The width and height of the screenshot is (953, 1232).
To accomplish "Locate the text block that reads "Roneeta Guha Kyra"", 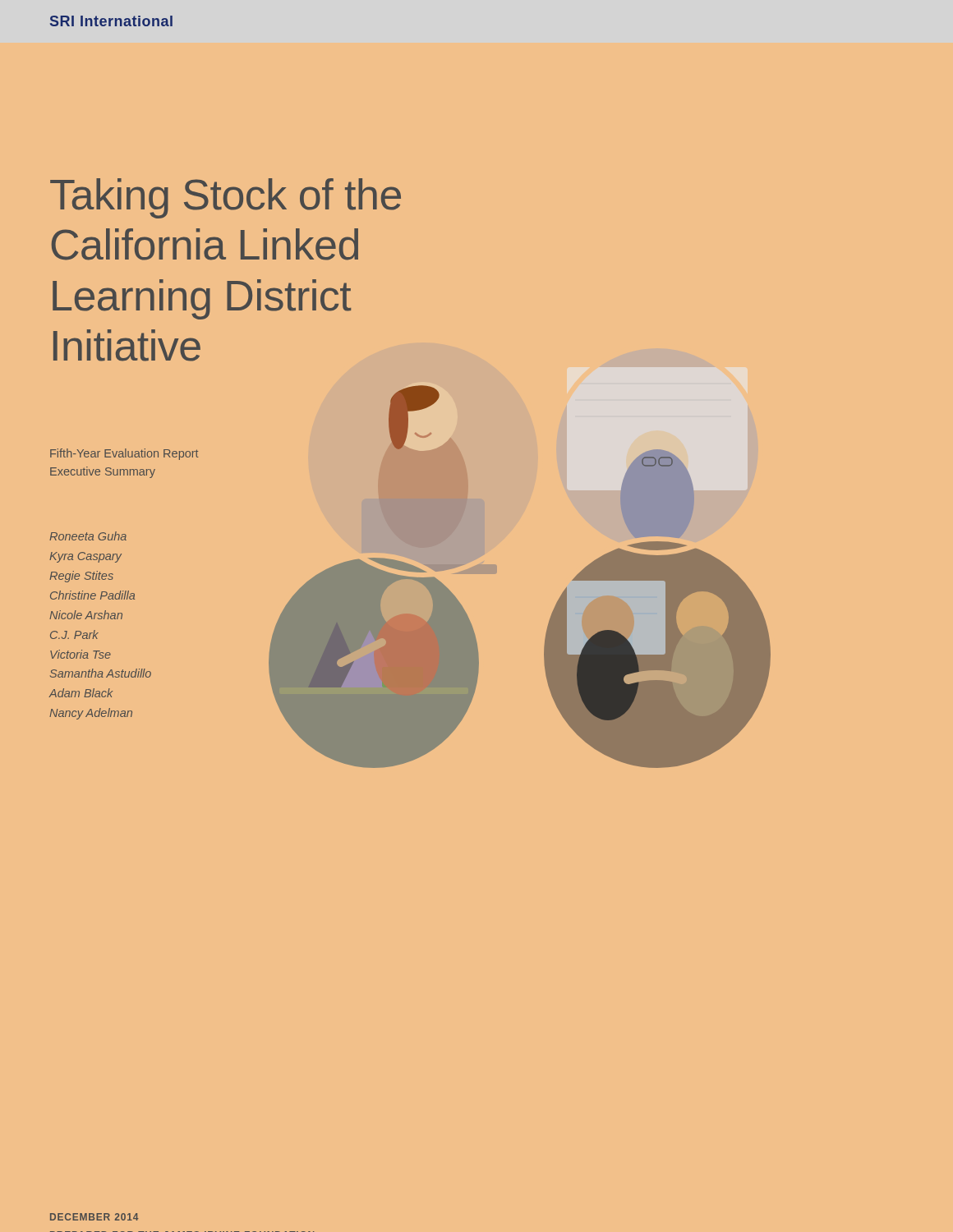I will coord(88,536).
